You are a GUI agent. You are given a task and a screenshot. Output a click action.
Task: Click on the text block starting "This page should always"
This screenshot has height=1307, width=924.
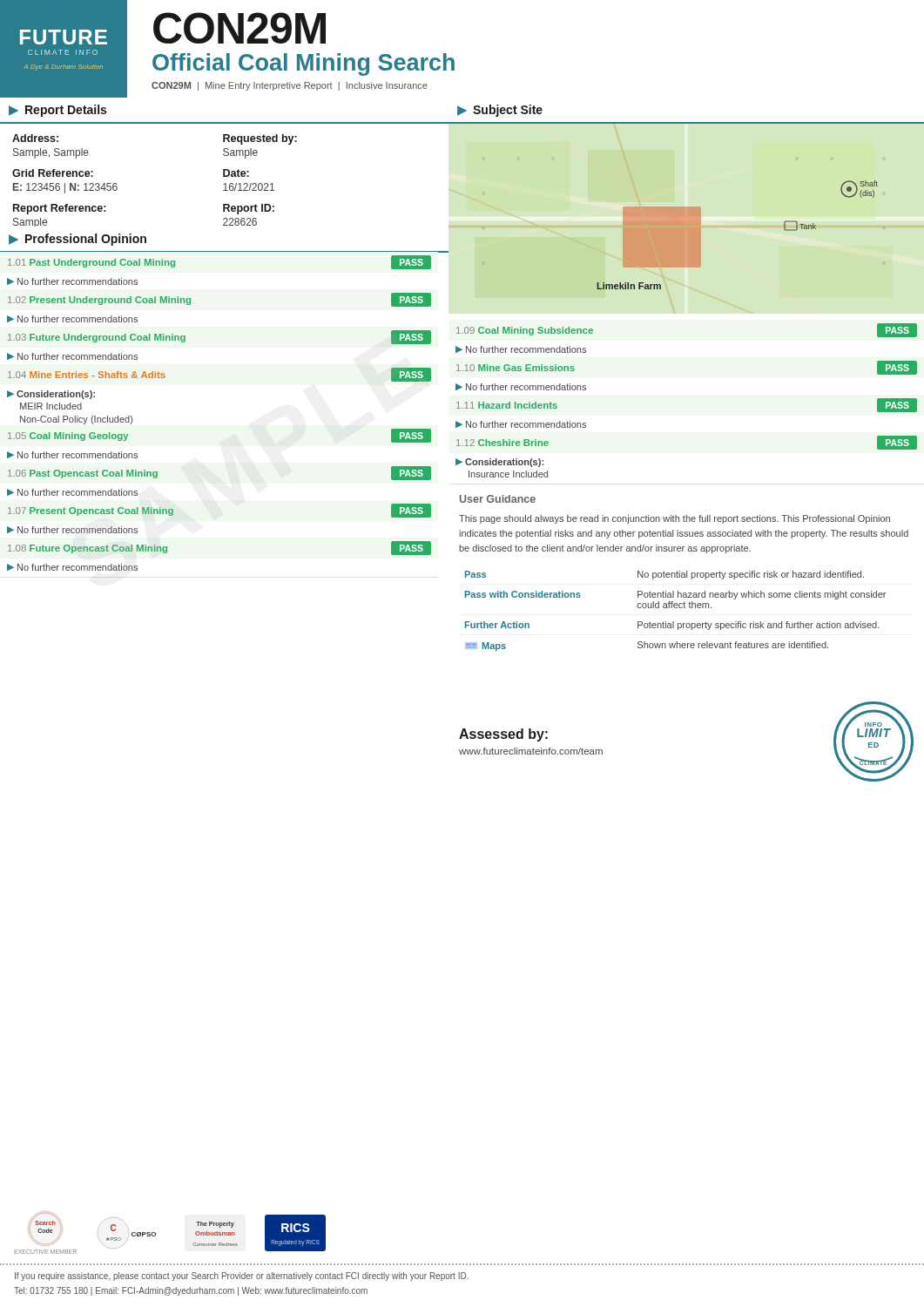(x=684, y=533)
